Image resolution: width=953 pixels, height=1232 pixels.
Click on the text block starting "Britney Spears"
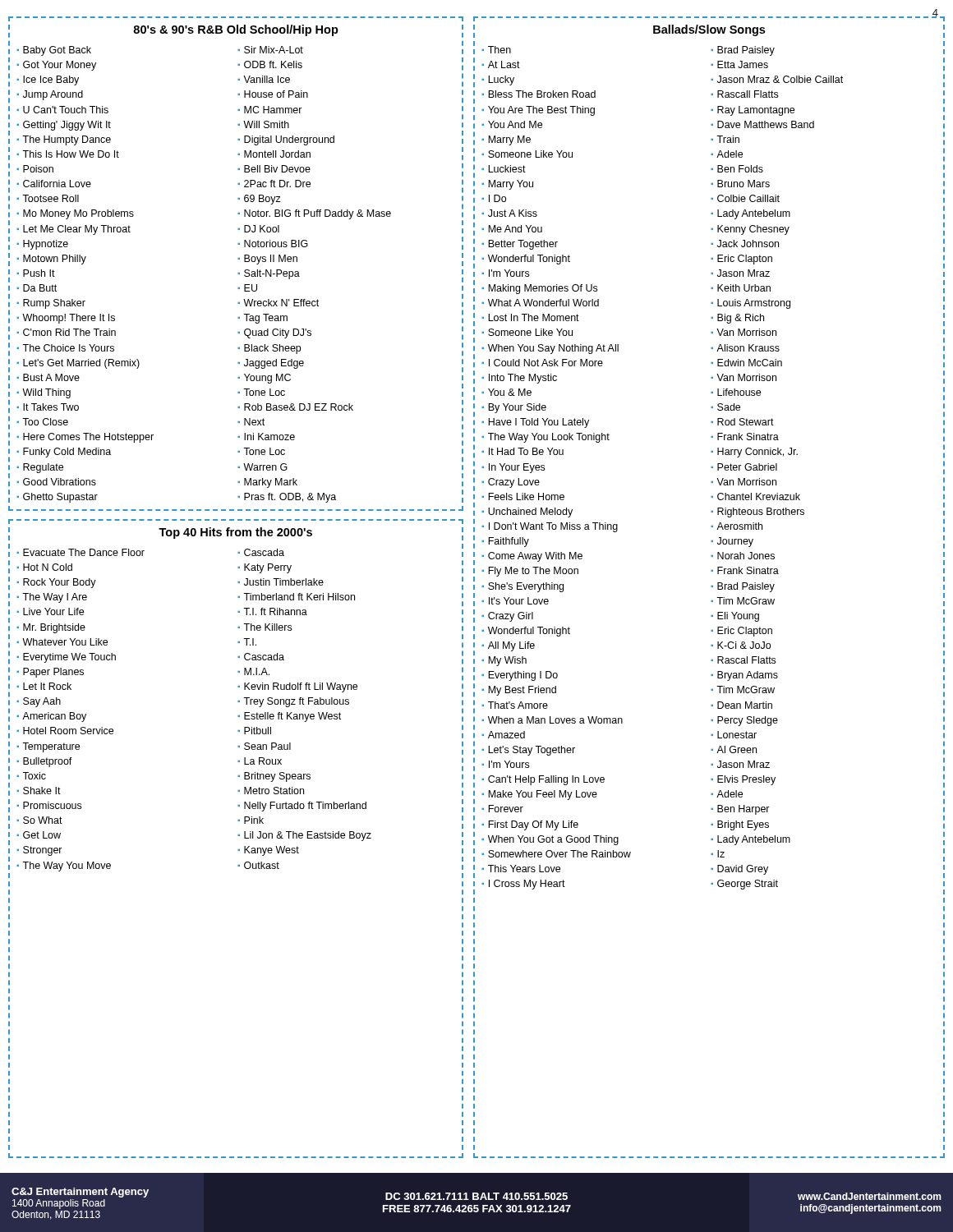[277, 776]
